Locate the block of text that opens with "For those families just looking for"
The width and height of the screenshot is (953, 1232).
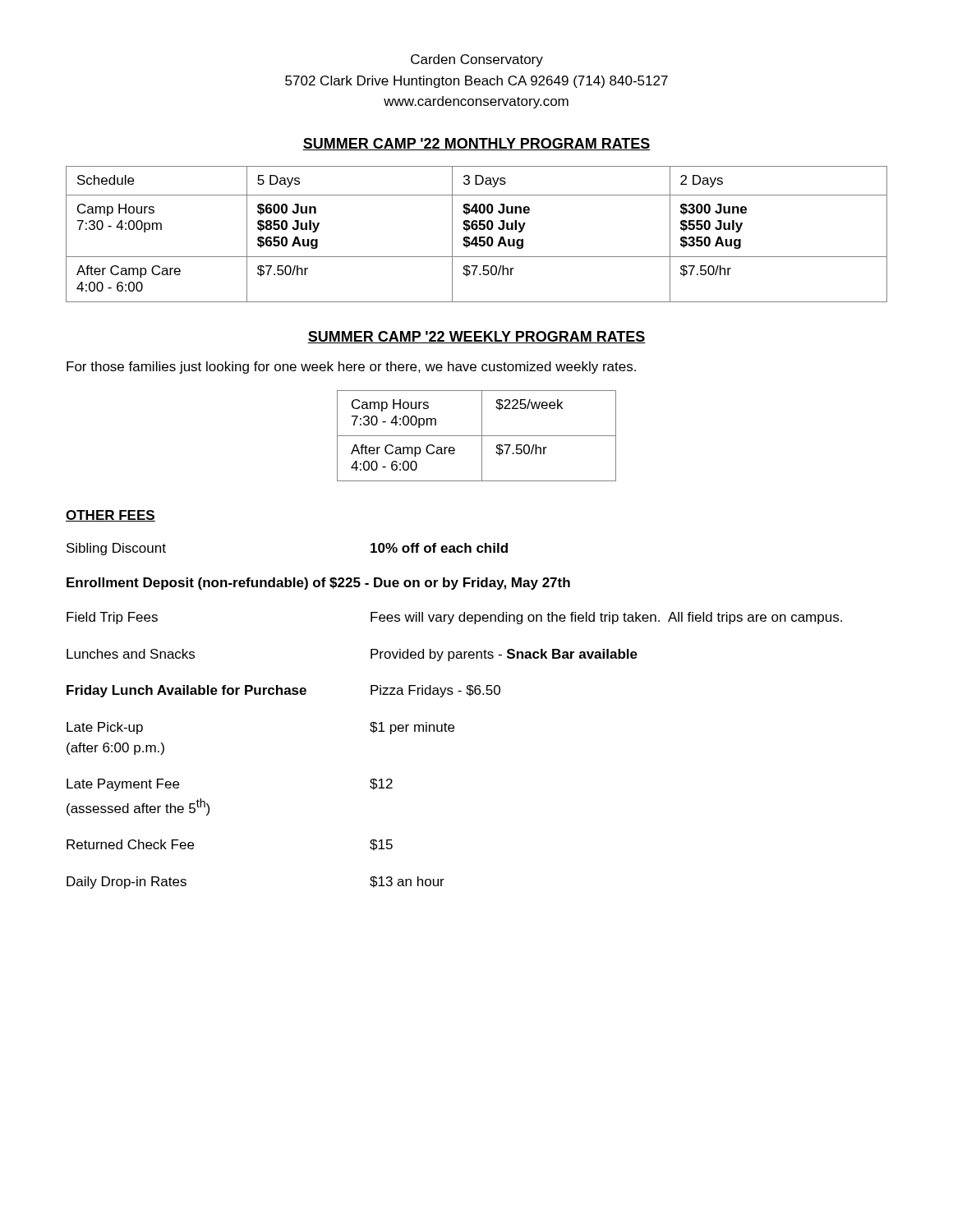pos(351,366)
